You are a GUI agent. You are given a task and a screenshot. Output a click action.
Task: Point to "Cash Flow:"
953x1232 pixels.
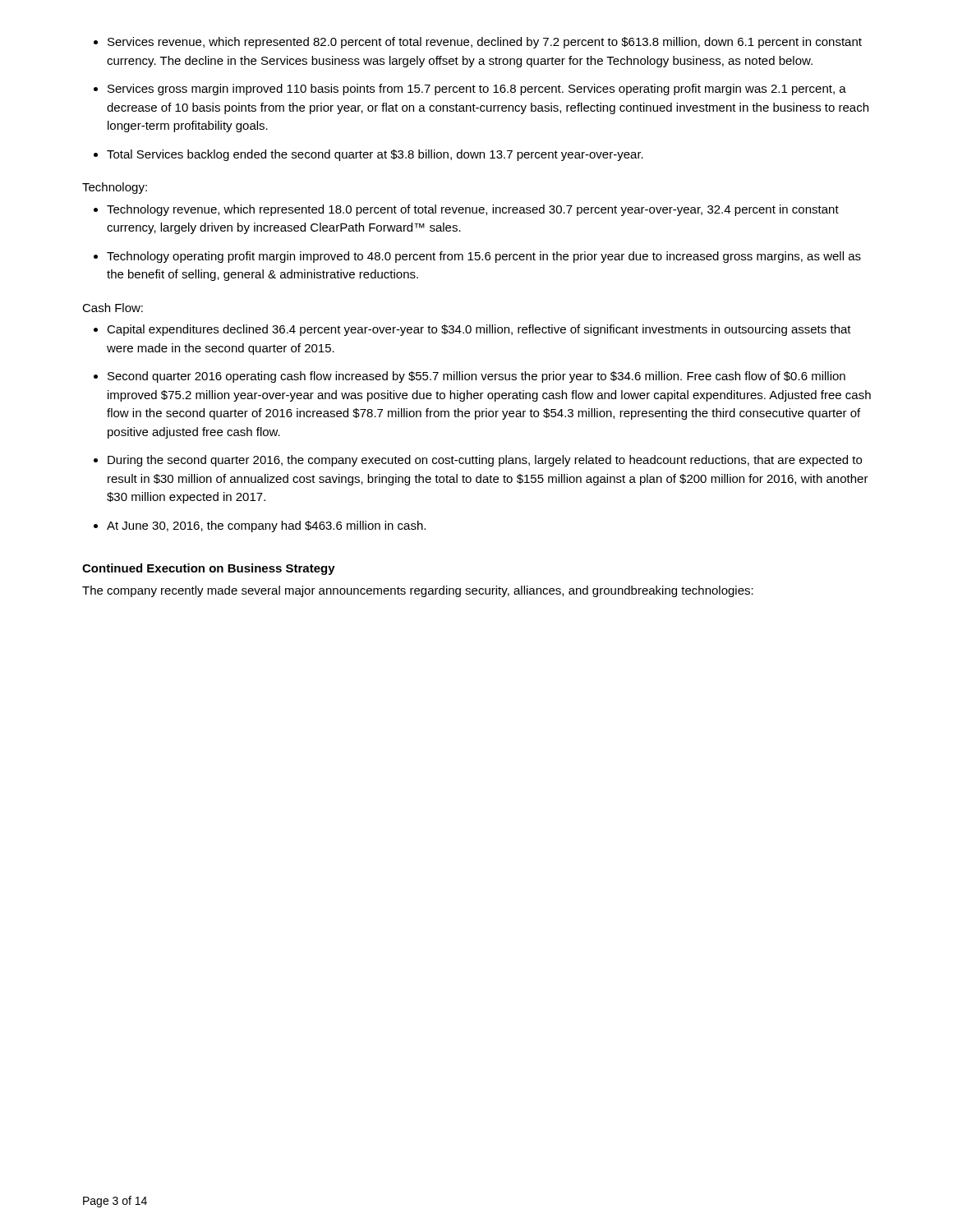point(113,307)
